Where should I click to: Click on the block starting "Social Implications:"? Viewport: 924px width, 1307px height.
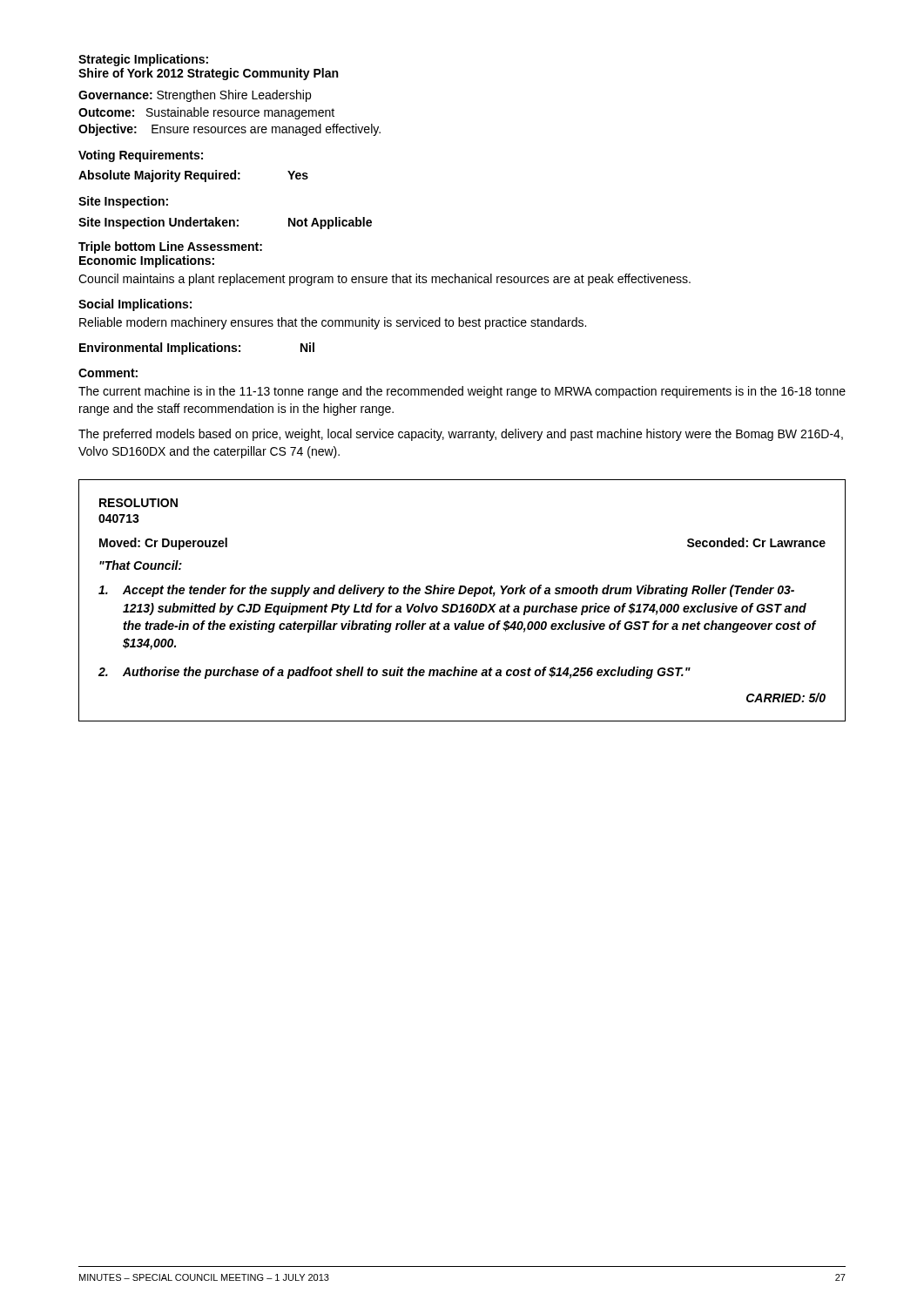coord(136,304)
